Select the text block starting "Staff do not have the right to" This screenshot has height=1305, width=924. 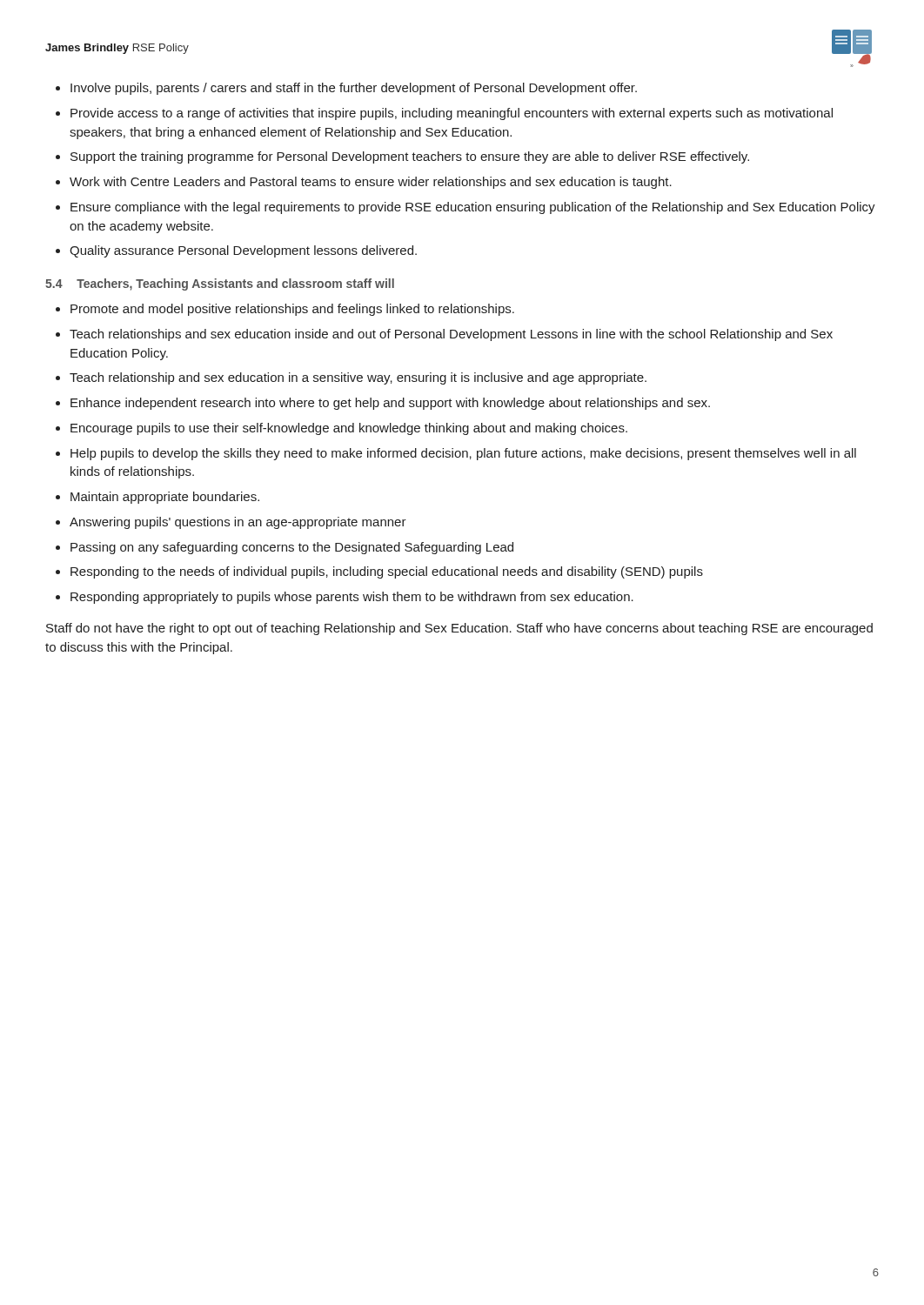click(x=459, y=637)
